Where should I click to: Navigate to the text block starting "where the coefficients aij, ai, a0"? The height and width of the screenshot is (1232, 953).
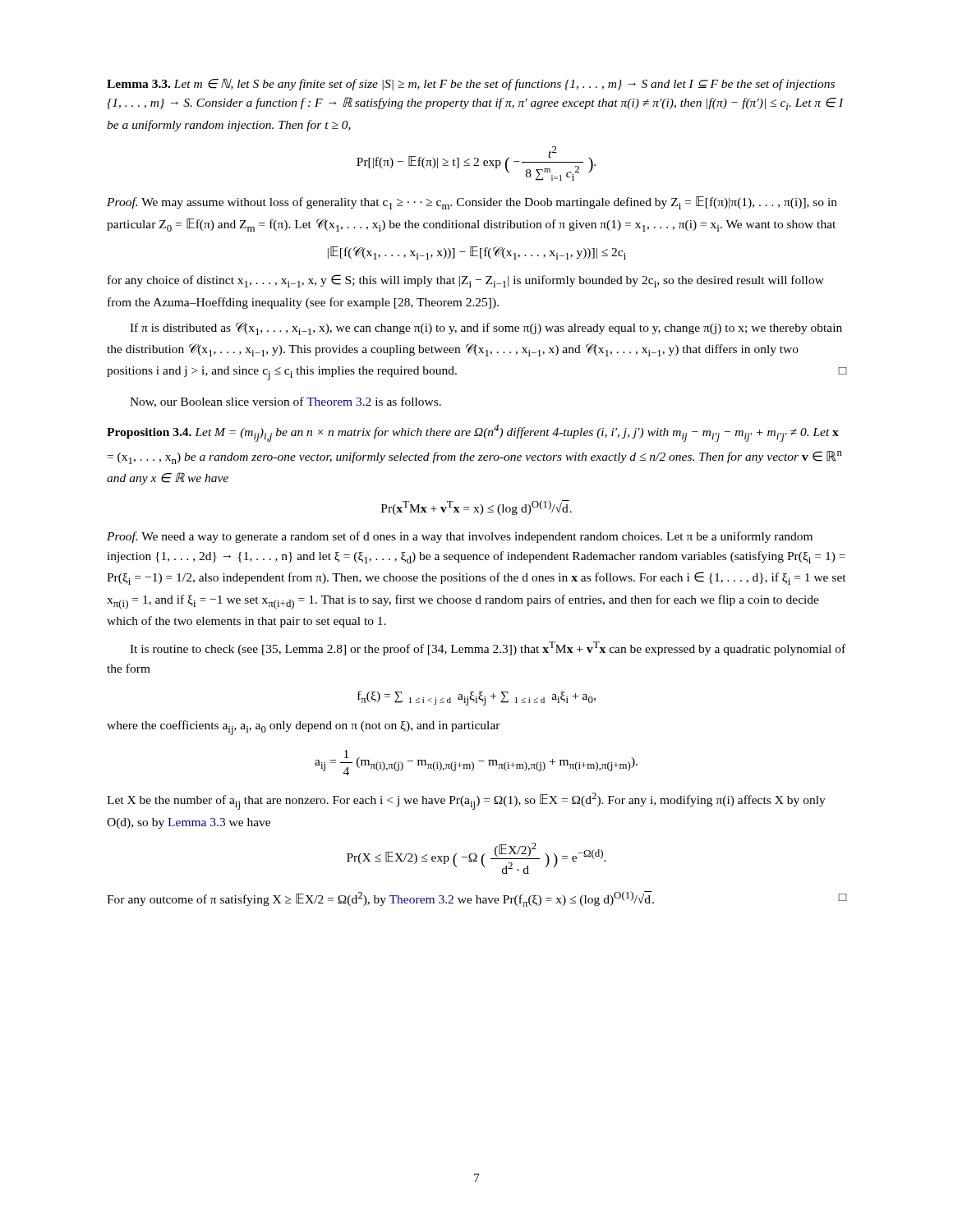click(303, 727)
